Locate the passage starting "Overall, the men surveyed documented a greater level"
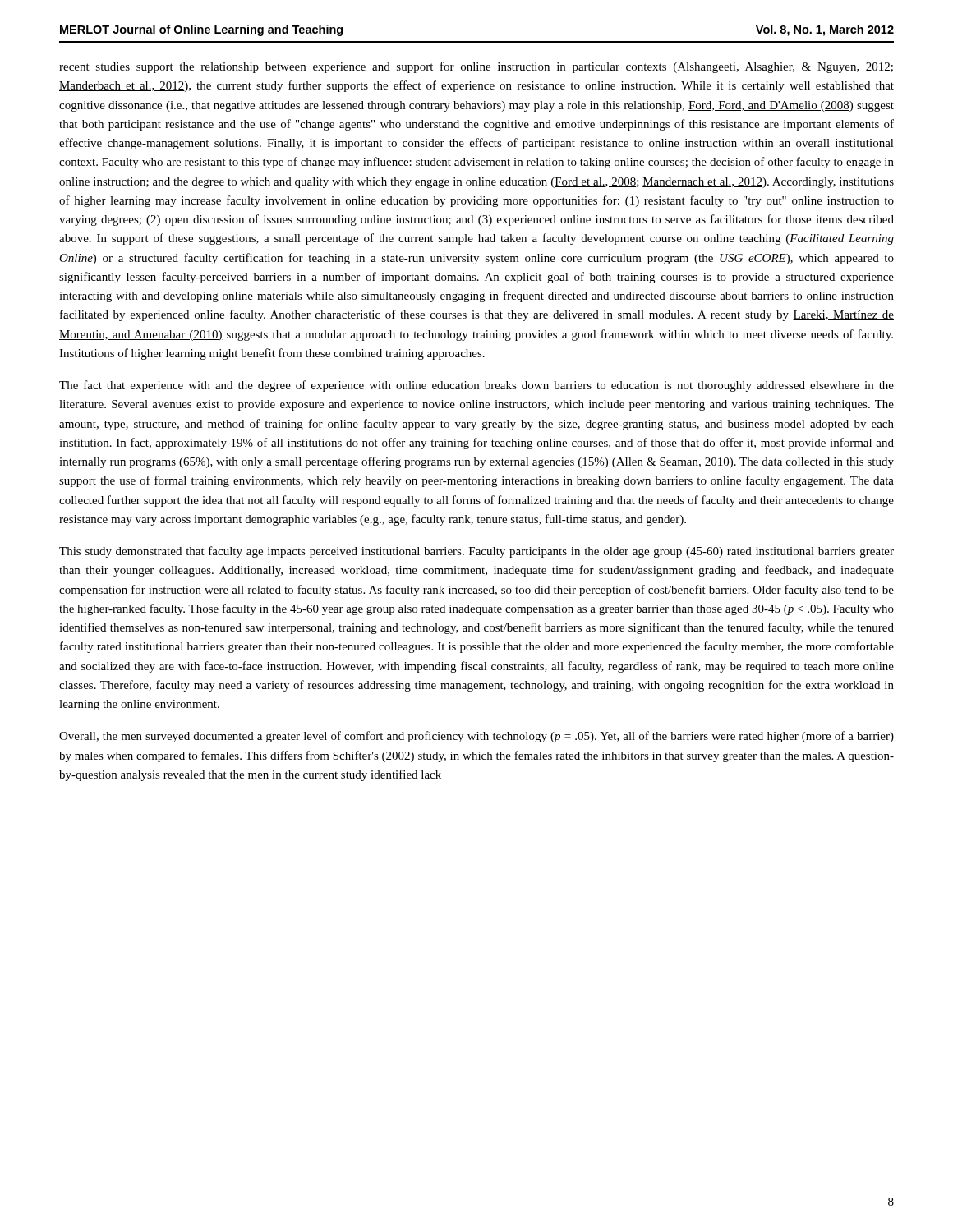Viewport: 953px width, 1232px height. point(476,755)
